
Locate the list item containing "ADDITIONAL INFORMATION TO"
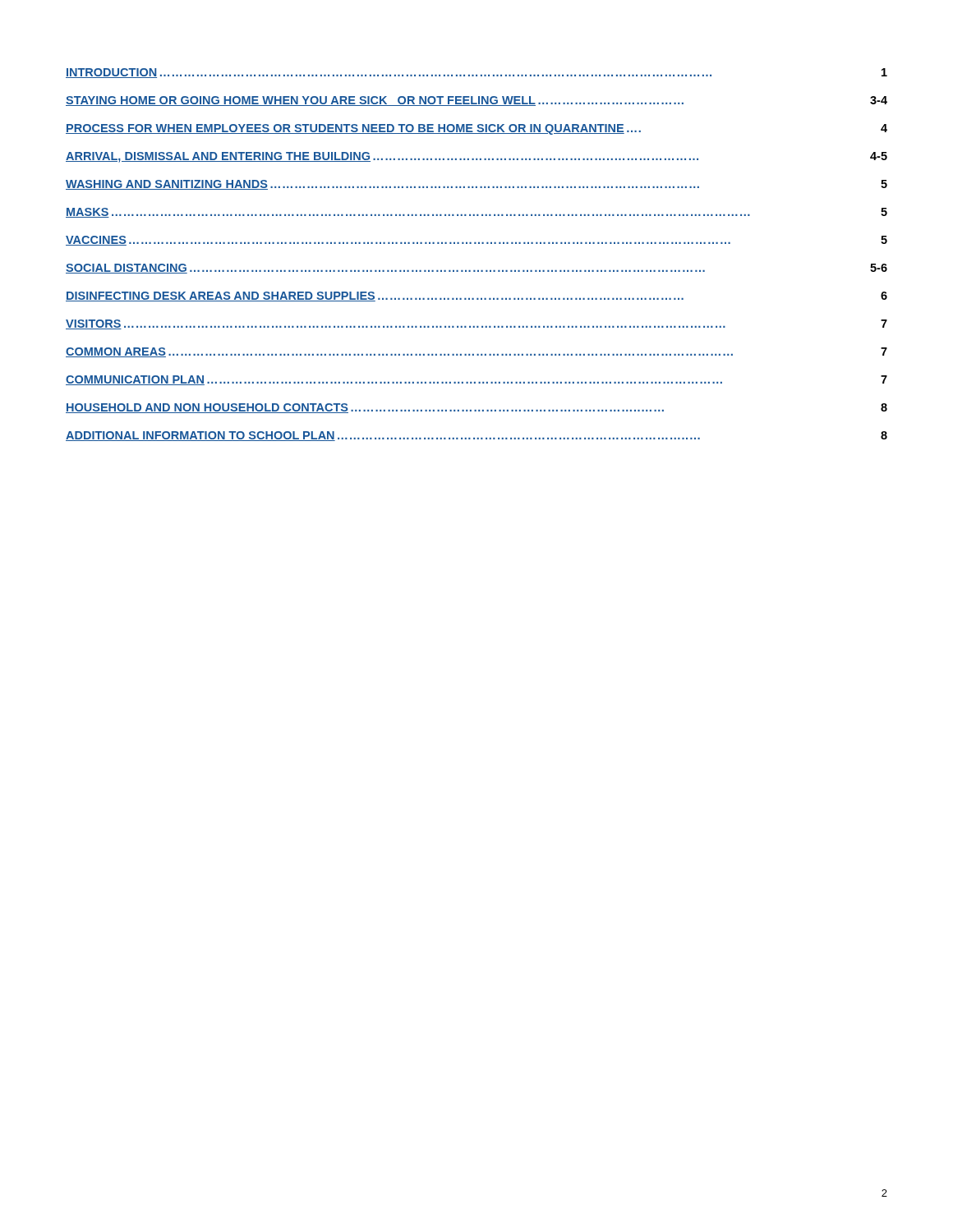(476, 435)
